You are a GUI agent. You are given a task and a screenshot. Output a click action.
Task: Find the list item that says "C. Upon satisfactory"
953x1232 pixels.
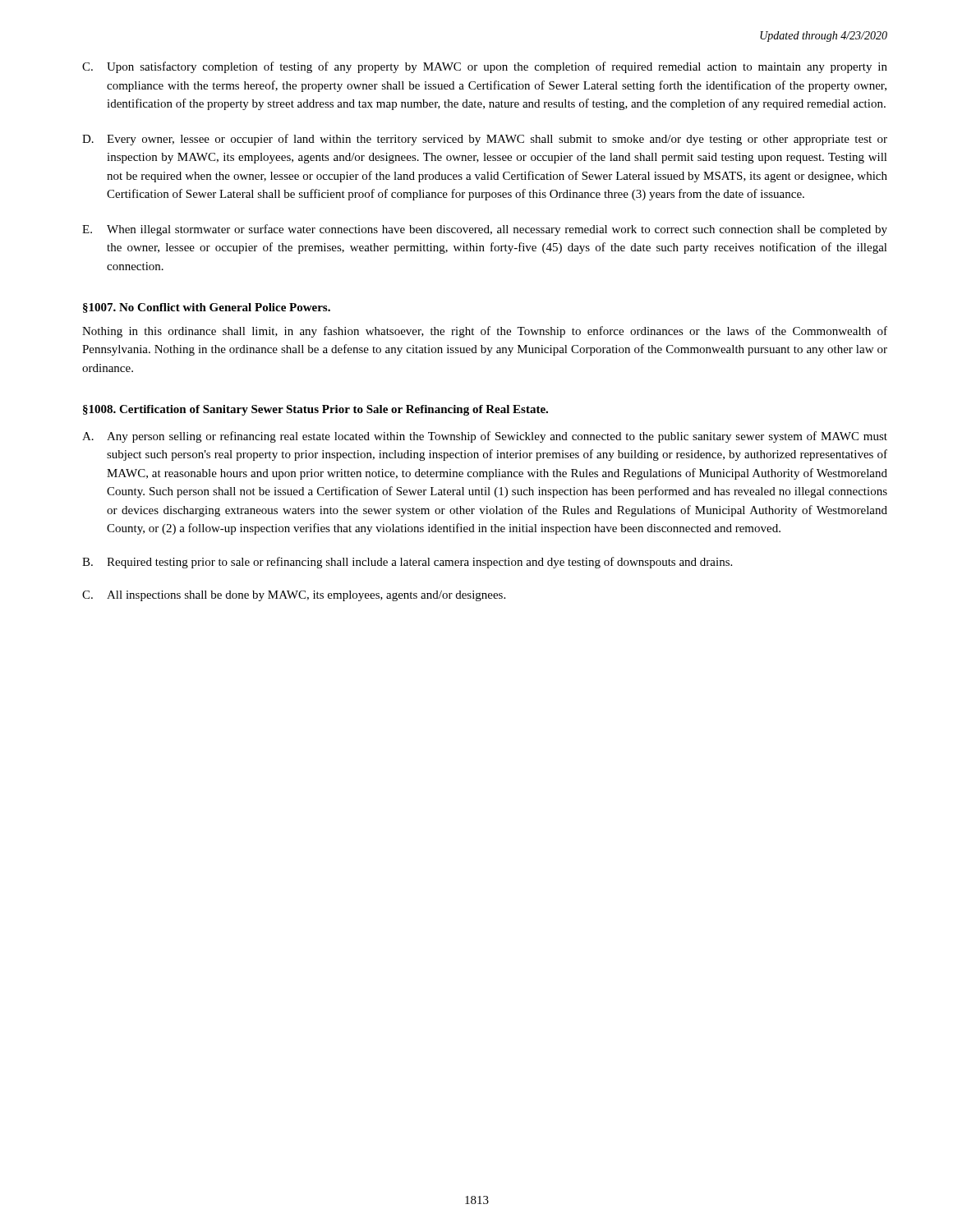[485, 85]
